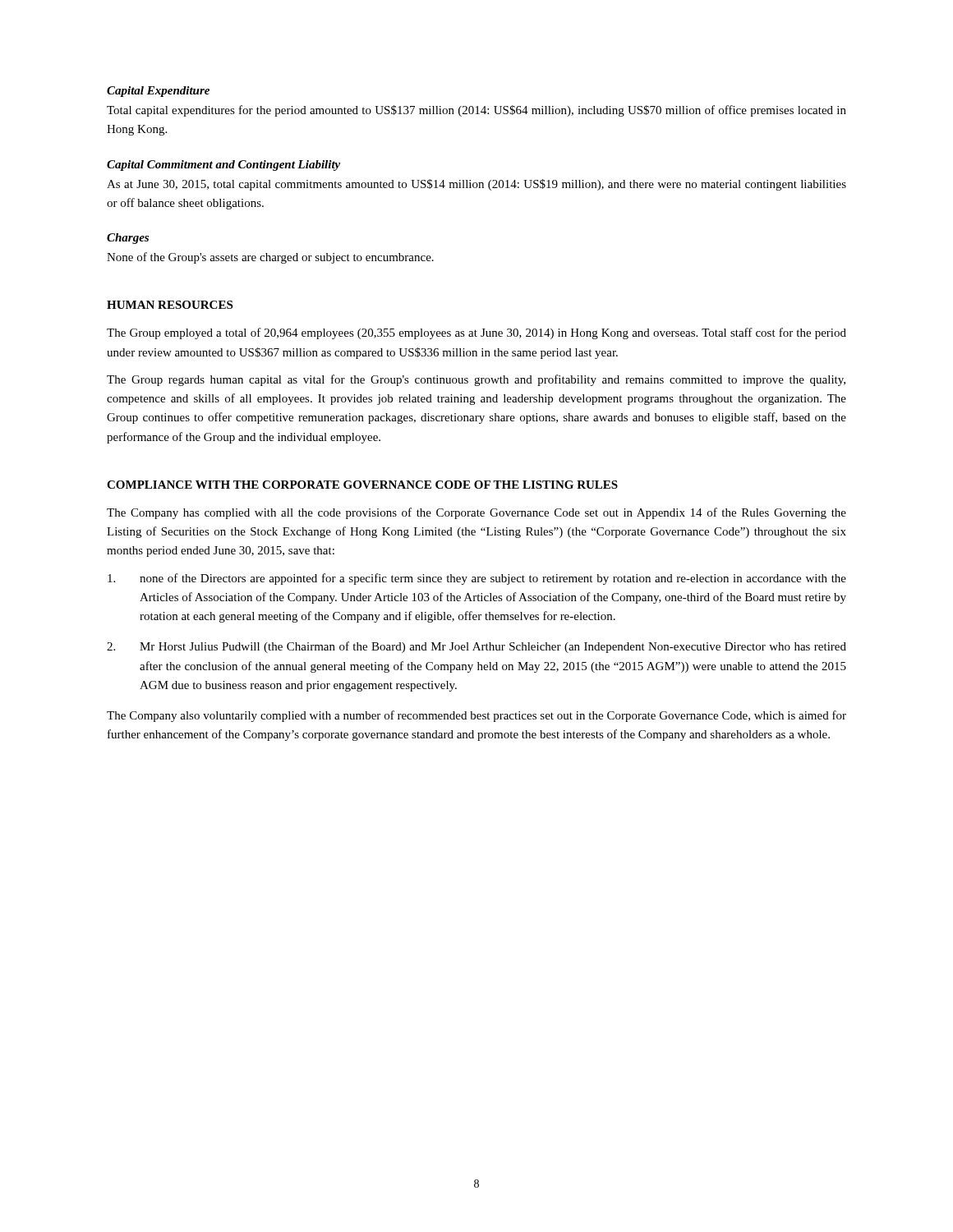Point to "Capital Commitment and Contingent Liability"
953x1232 pixels.
[x=224, y=164]
